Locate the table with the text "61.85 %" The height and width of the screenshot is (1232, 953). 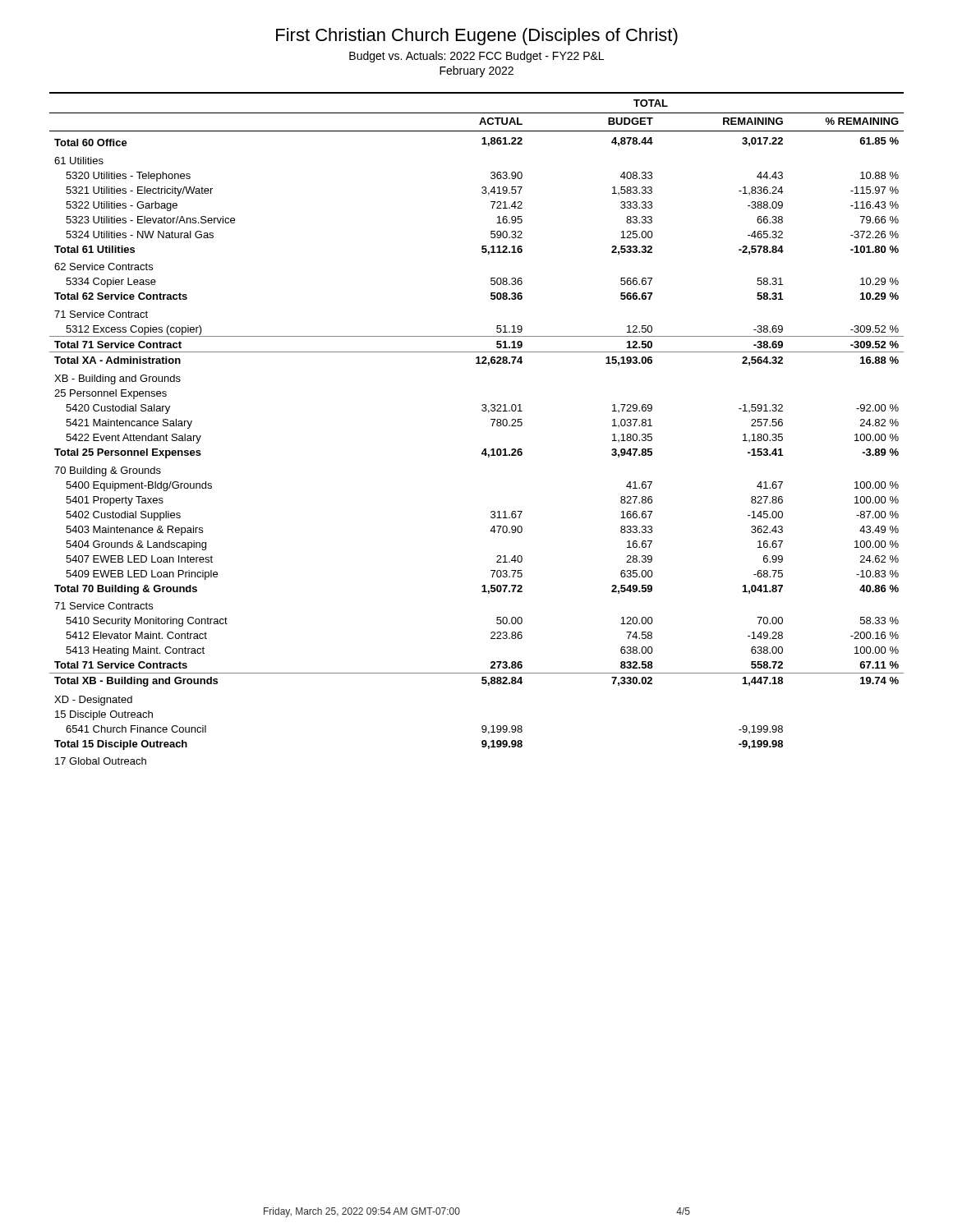pyautogui.click(x=476, y=430)
